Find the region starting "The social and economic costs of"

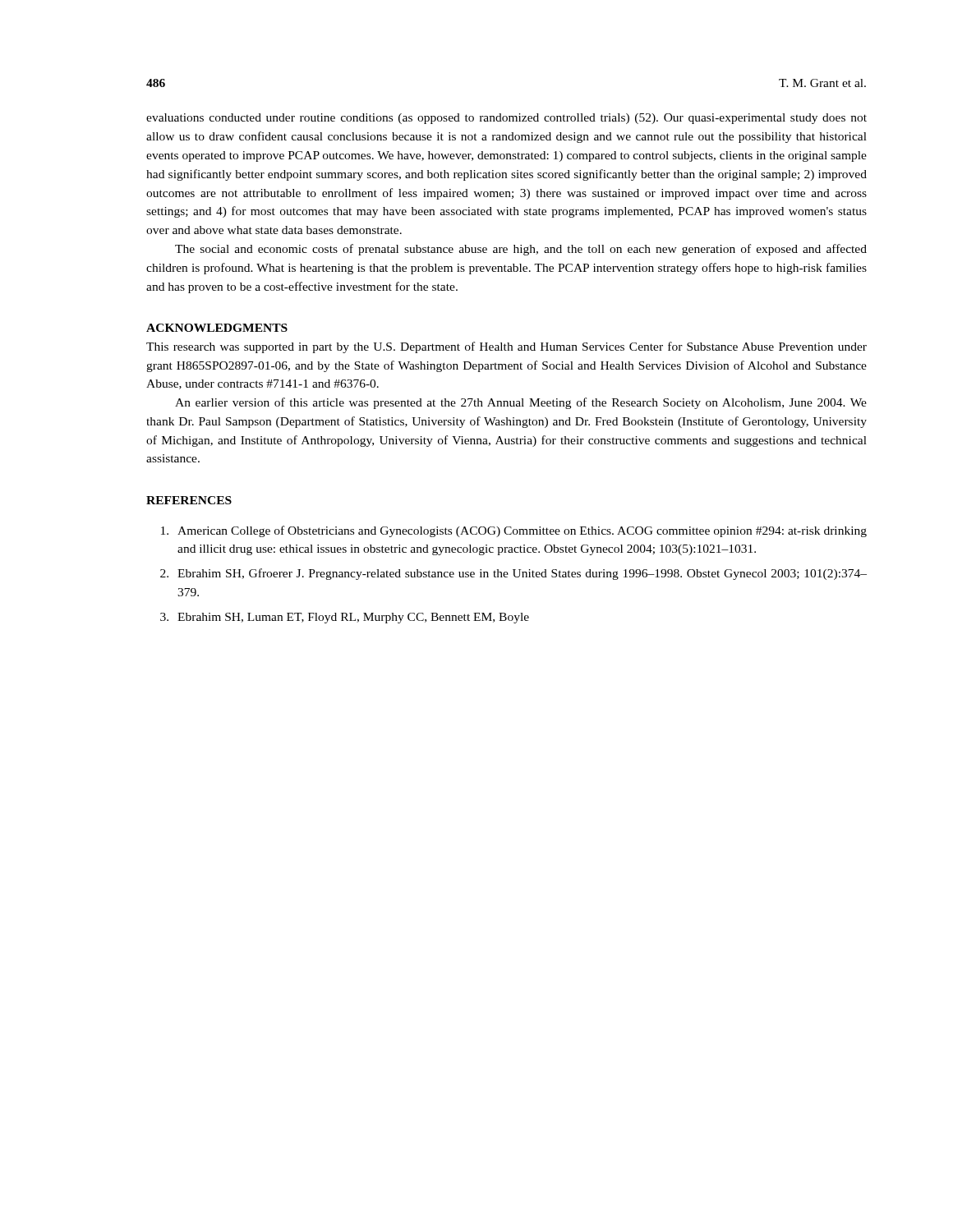coord(506,268)
